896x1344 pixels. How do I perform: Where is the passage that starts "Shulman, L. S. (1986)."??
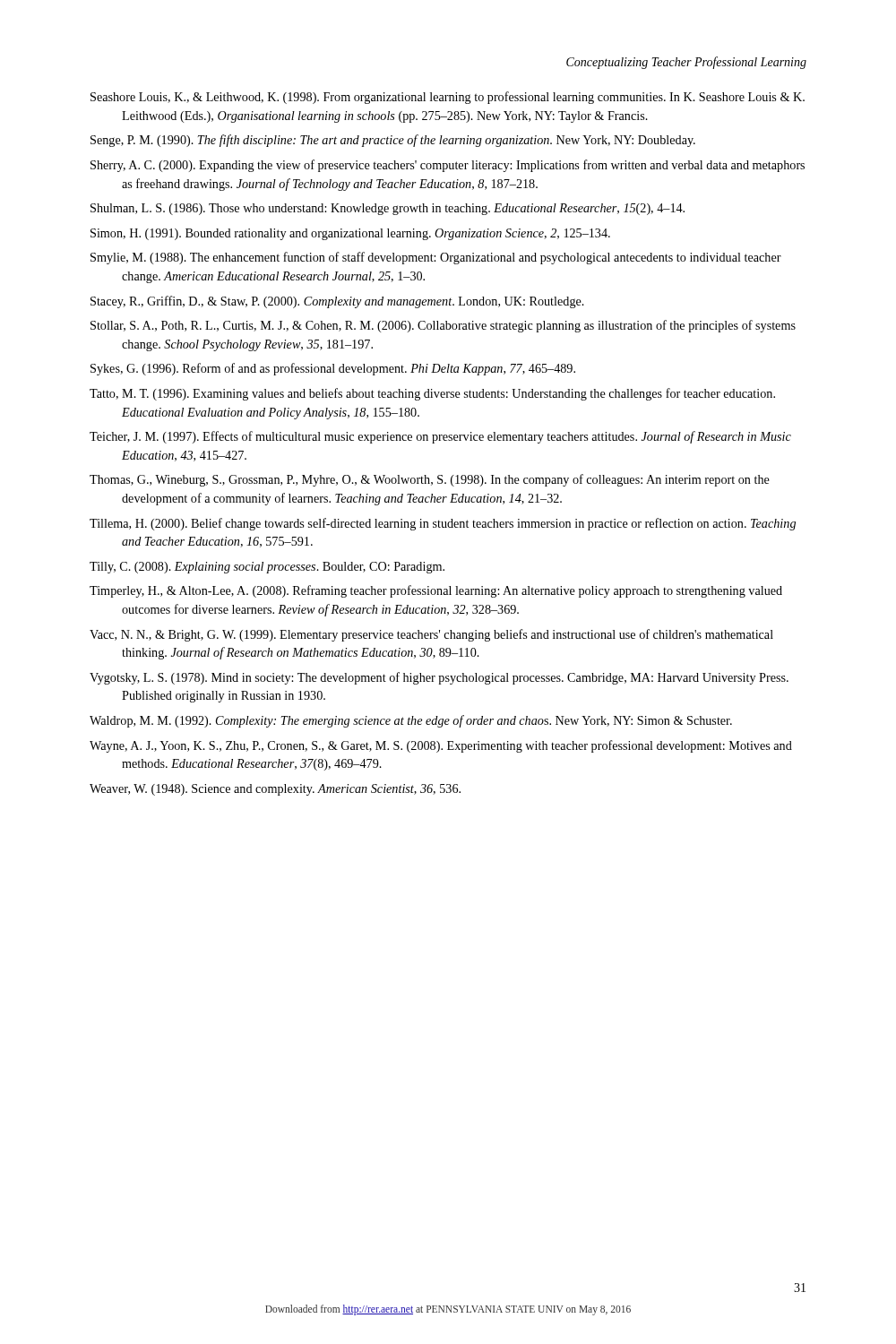pyautogui.click(x=388, y=208)
